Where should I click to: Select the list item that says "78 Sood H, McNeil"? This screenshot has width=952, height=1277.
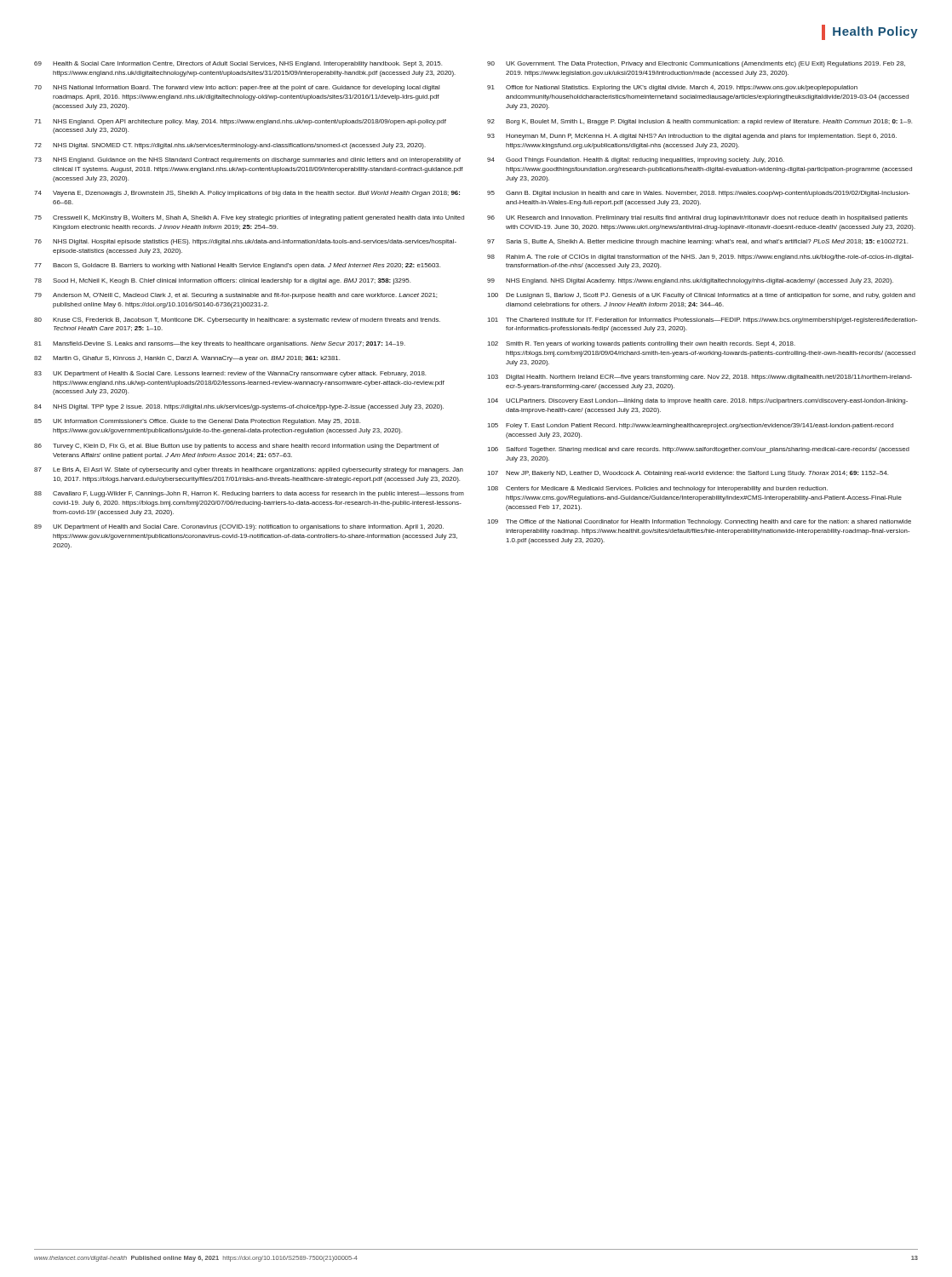point(250,281)
